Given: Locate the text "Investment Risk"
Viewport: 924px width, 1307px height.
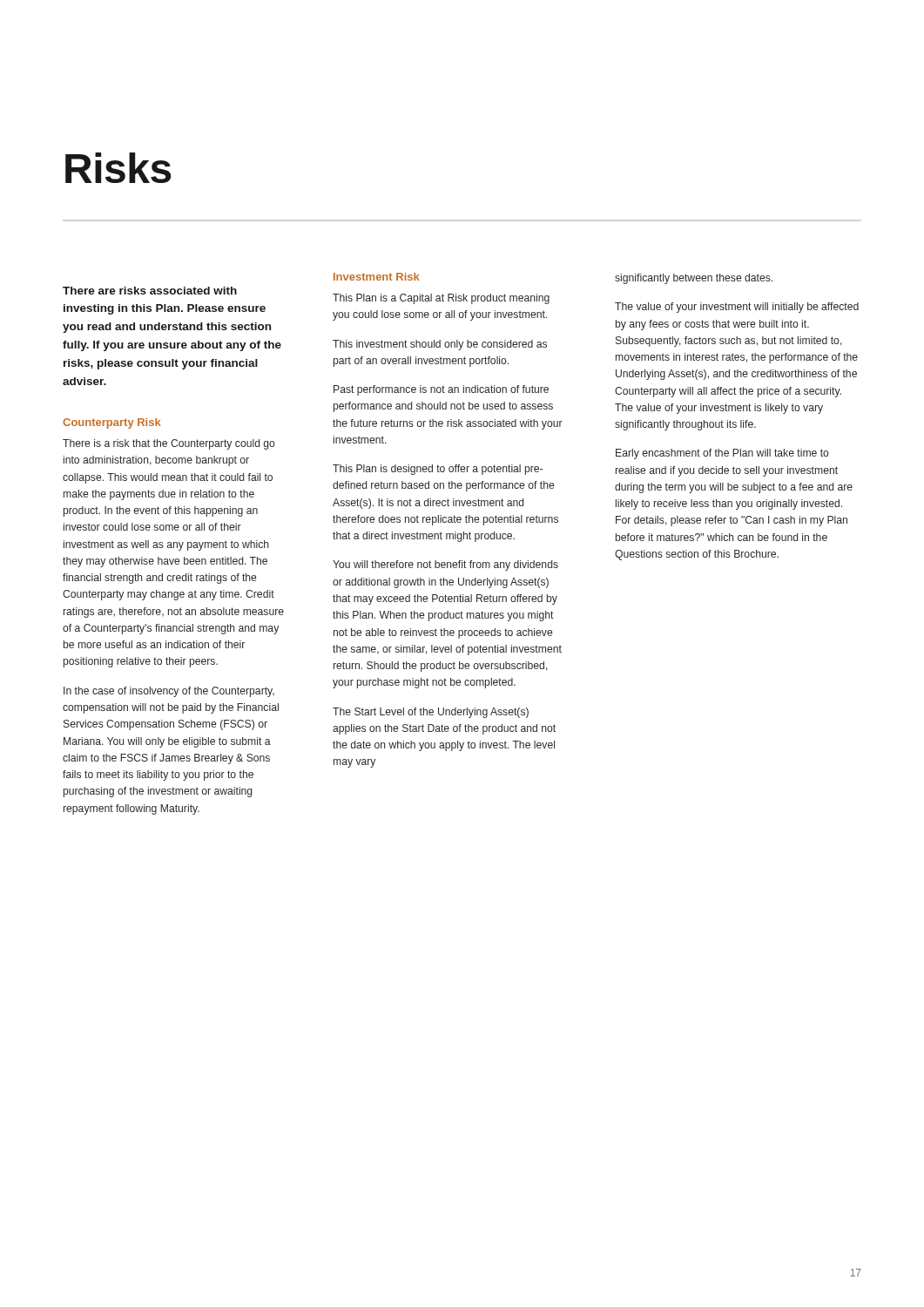Looking at the screenshot, I should pos(377,277).
